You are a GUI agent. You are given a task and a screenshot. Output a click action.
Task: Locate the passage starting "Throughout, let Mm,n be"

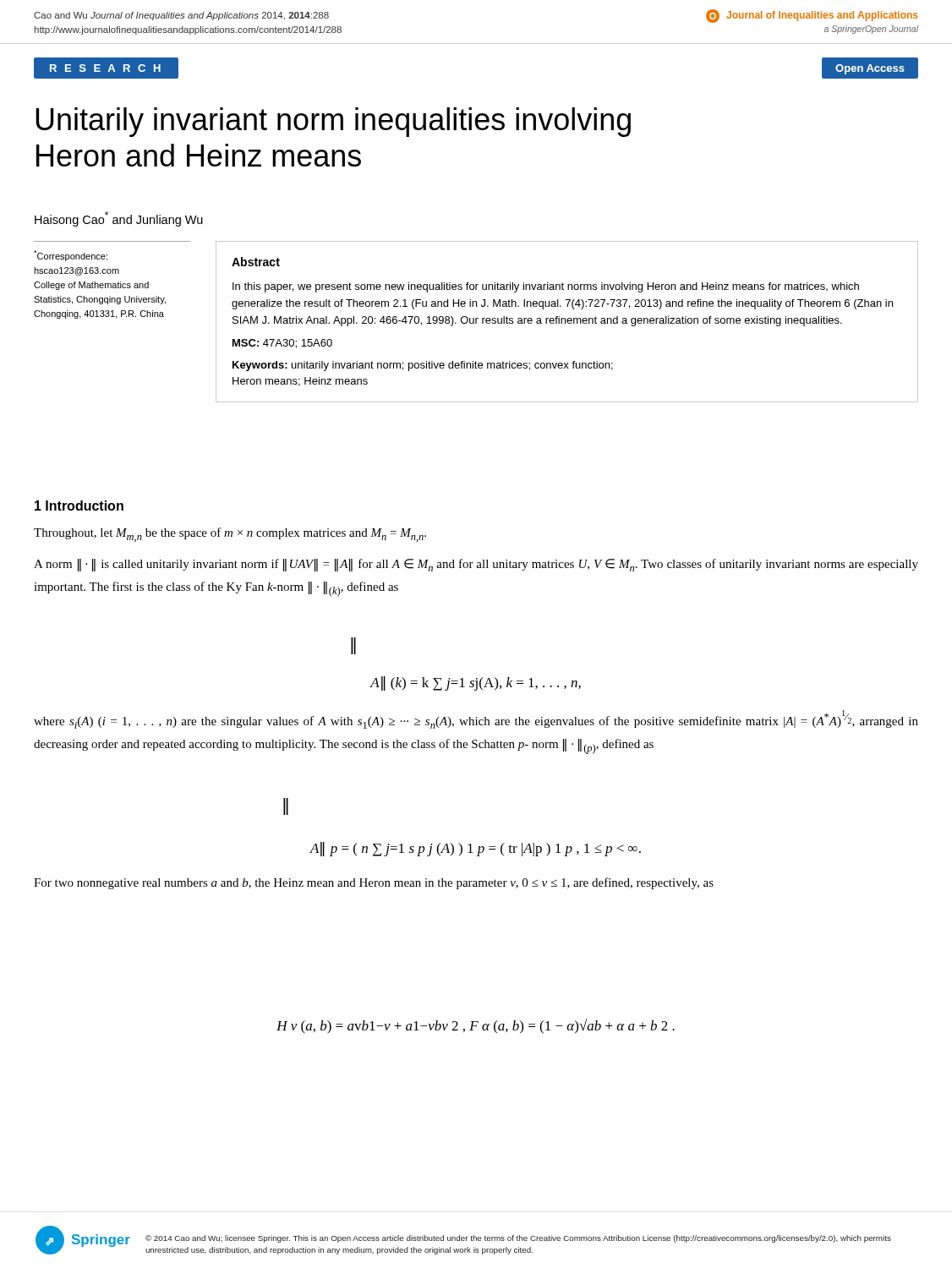pyautogui.click(x=230, y=534)
